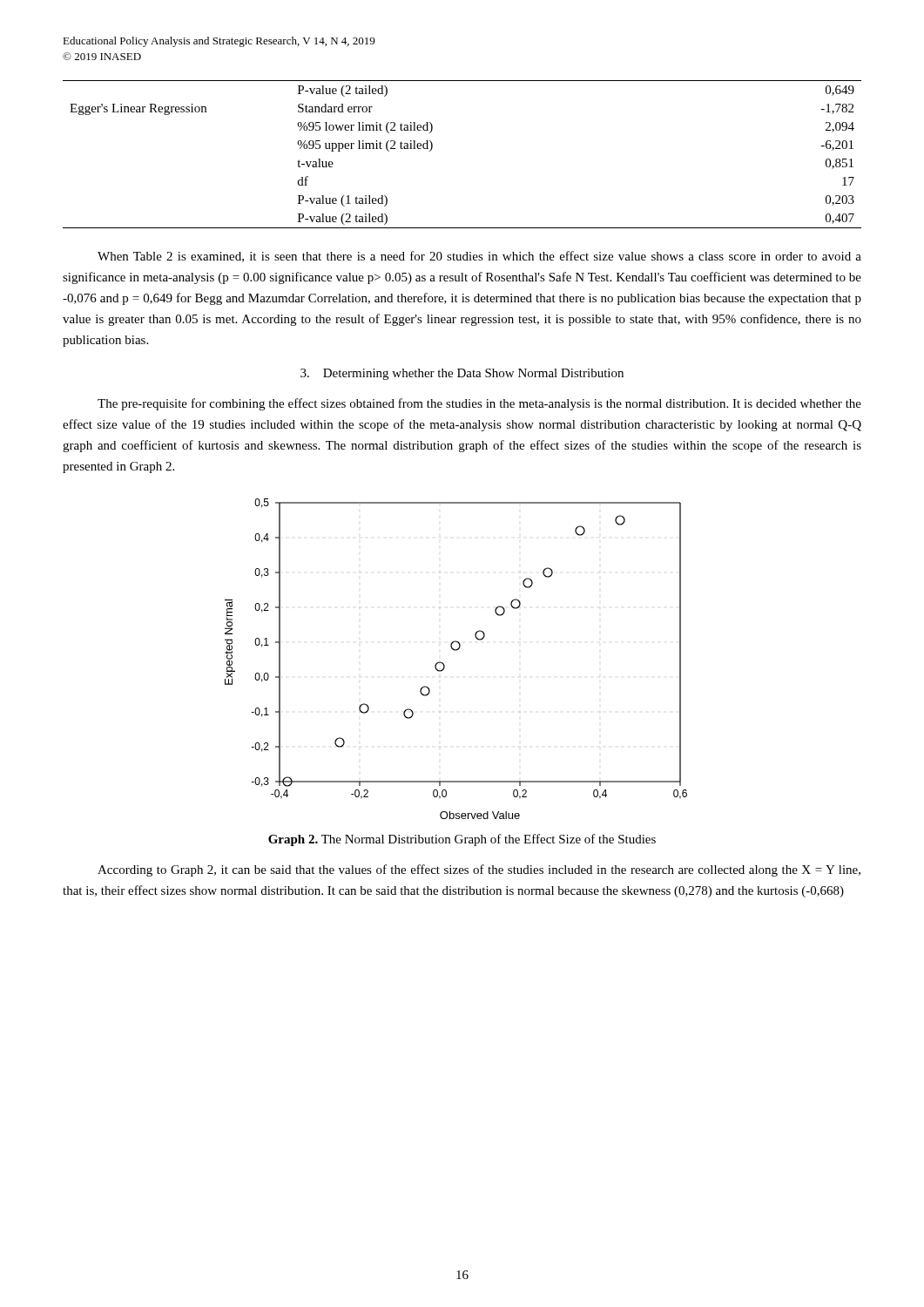Image resolution: width=924 pixels, height=1307 pixels.
Task: Click on the text block with the text "When Table 2"
Action: 462,298
